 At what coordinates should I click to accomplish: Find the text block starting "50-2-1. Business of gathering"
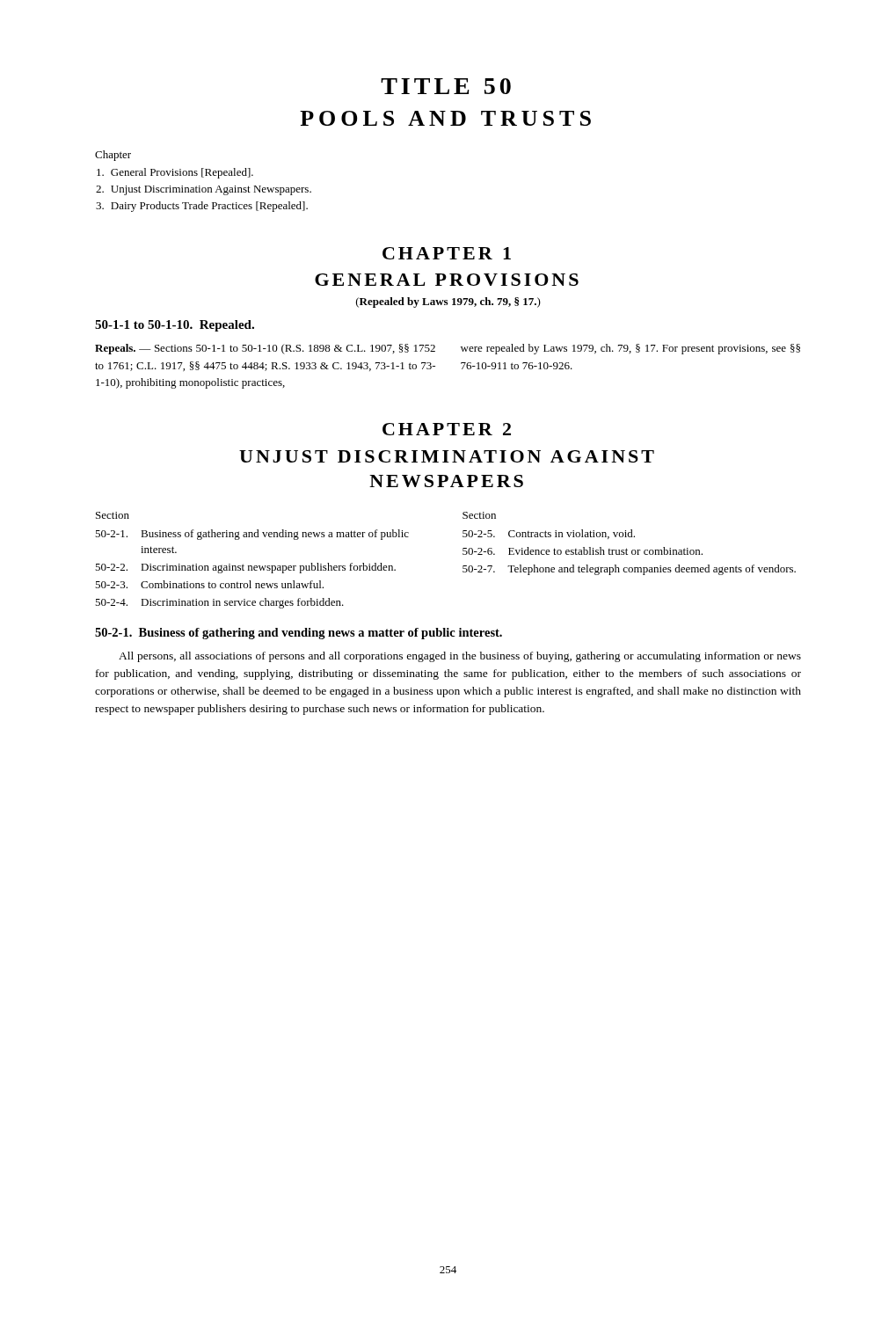point(299,632)
